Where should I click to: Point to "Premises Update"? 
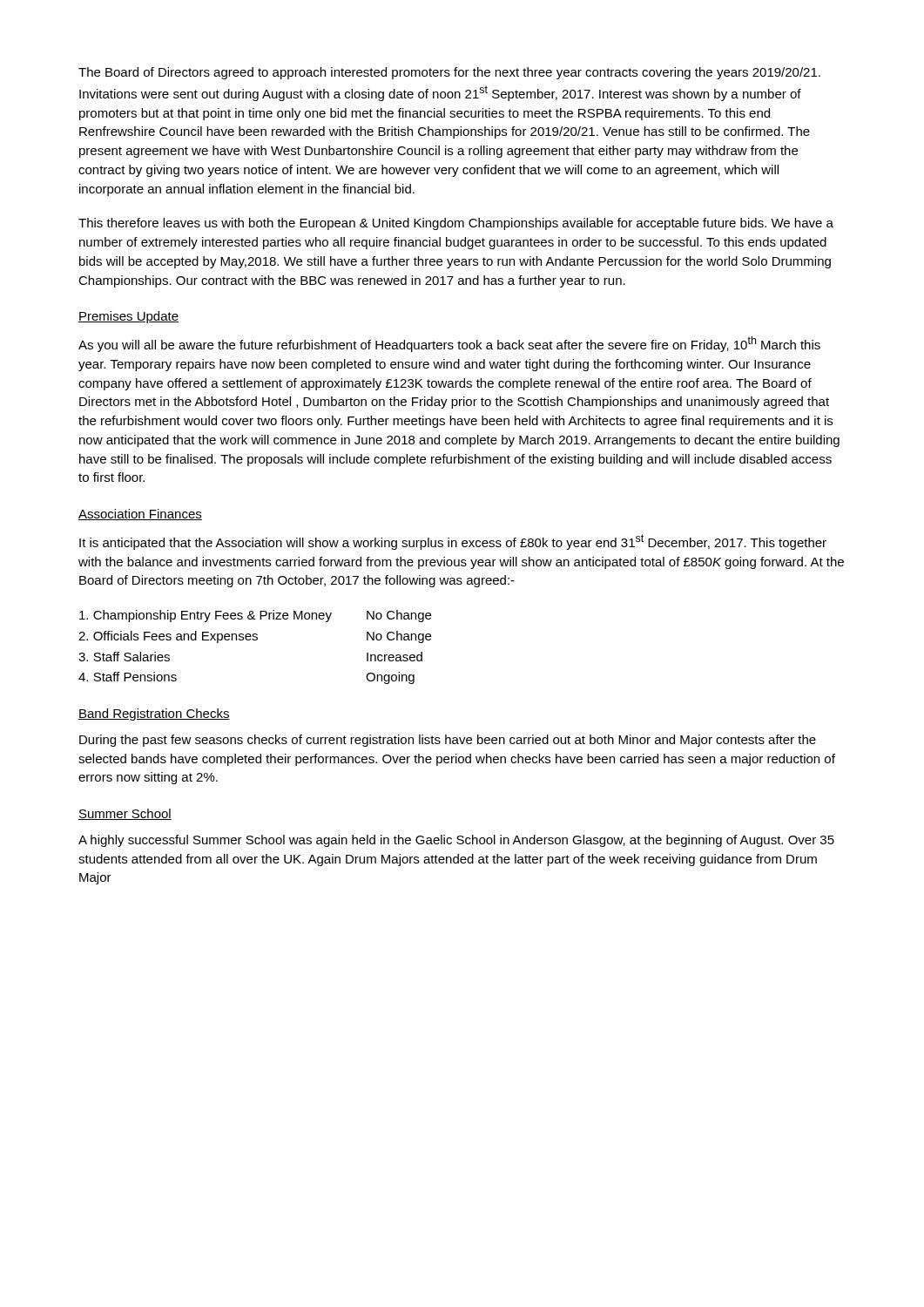tap(128, 316)
